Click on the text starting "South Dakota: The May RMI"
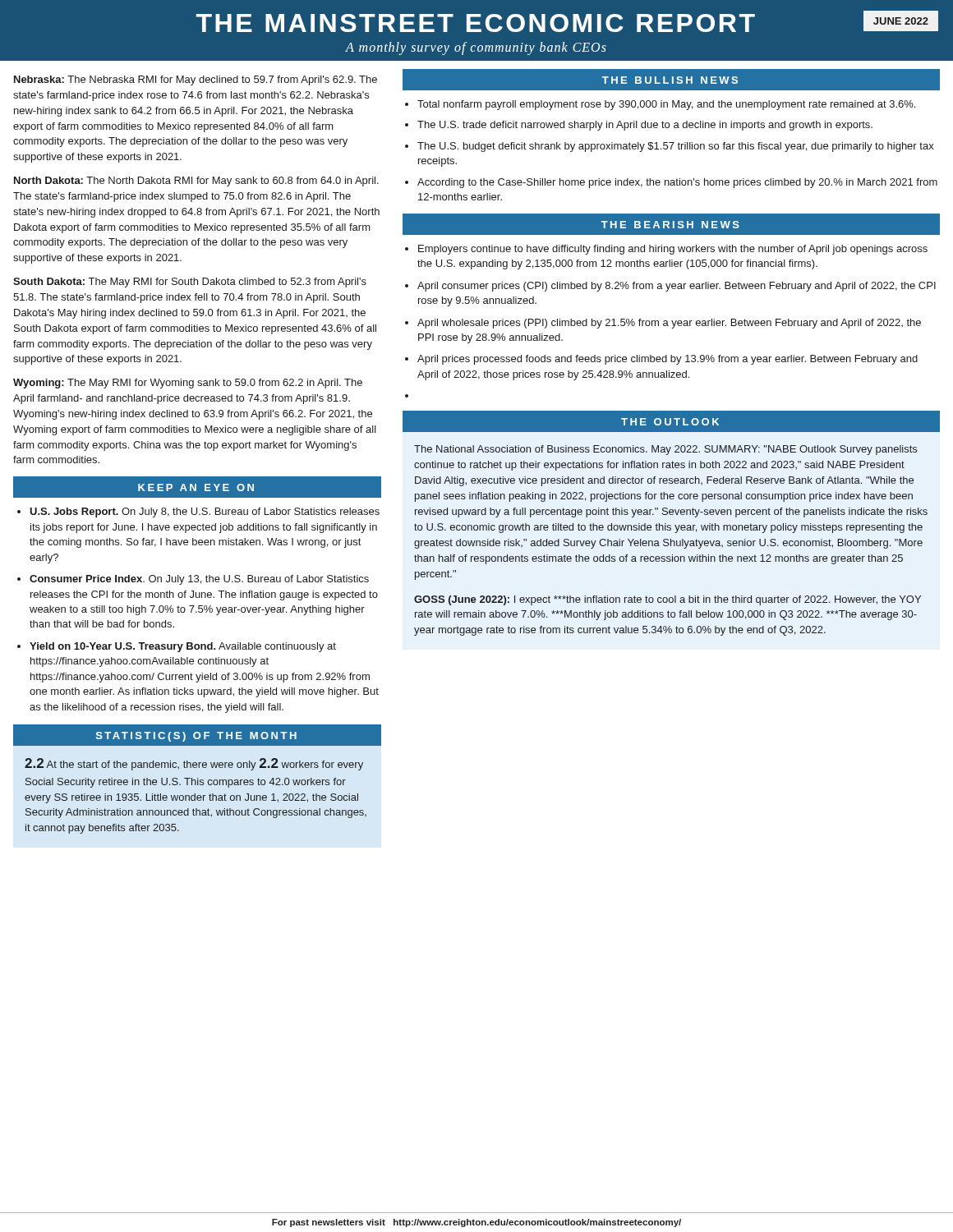This screenshot has width=953, height=1232. (195, 320)
